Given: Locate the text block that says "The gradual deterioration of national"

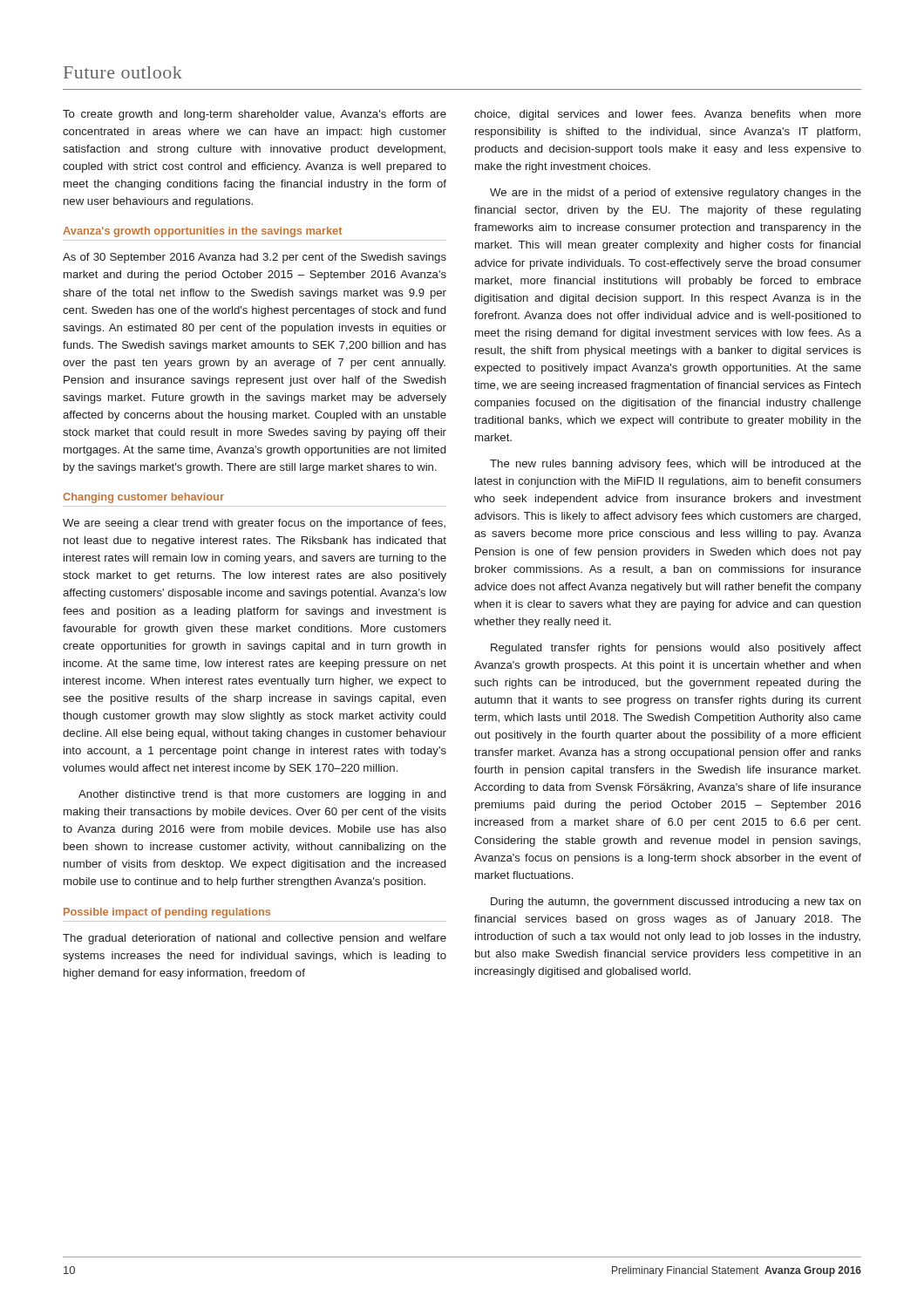Looking at the screenshot, I should coord(255,955).
